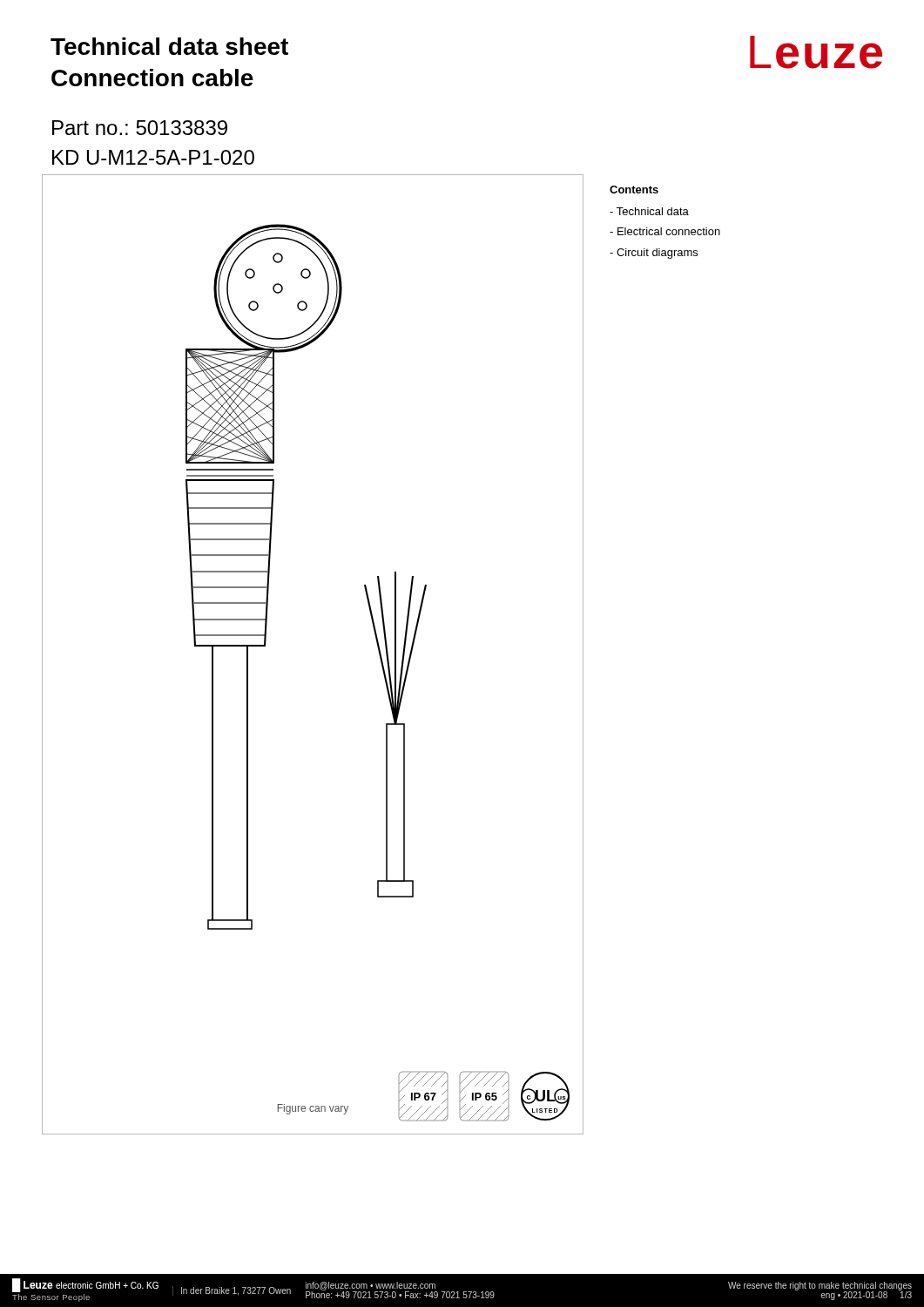Image resolution: width=924 pixels, height=1307 pixels.
Task: Find the title
Action: pyautogui.click(x=170, y=63)
